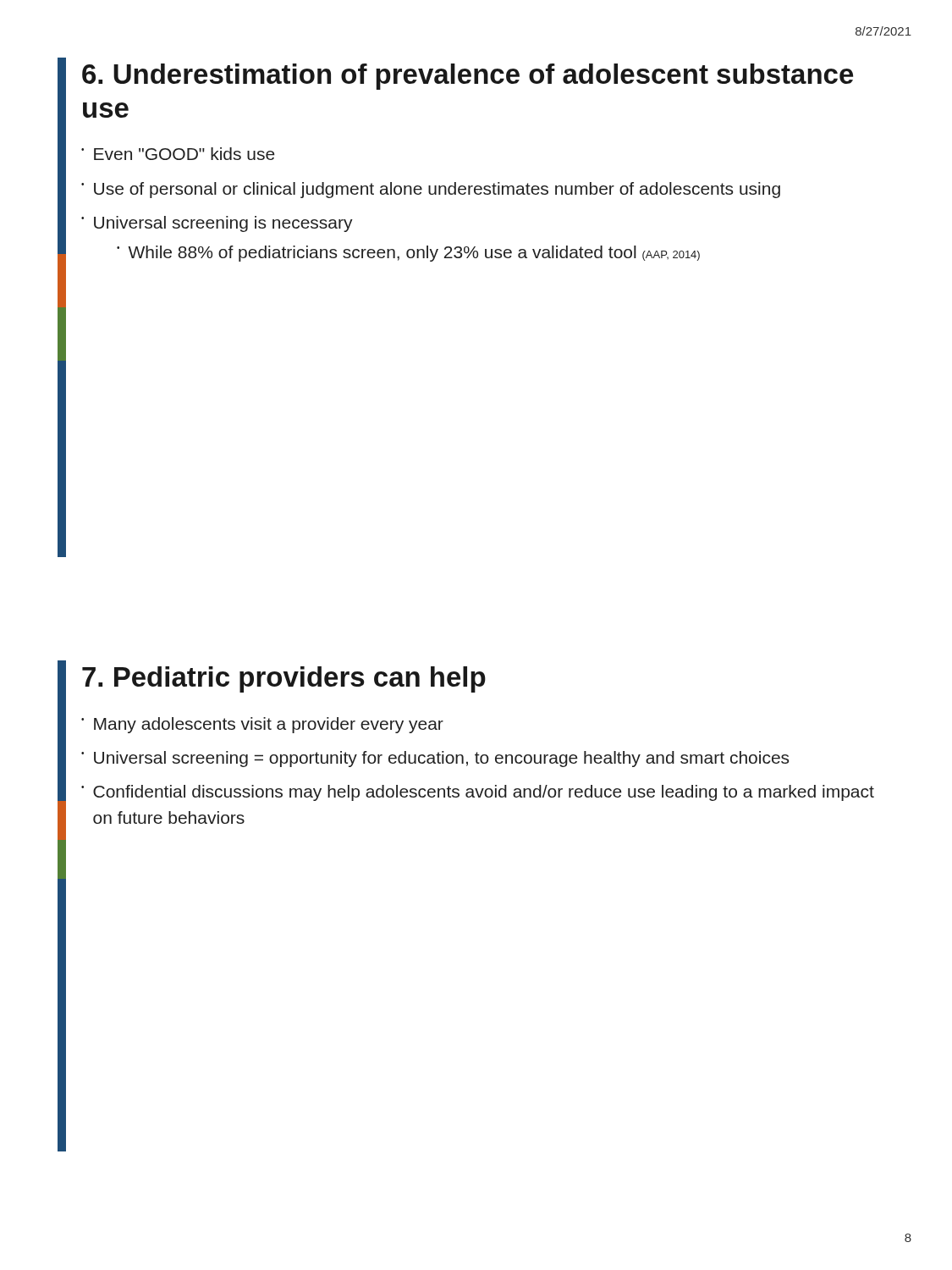Select the element starting "• Universal screening ="
The image size is (952, 1270).
pyautogui.click(x=435, y=758)
